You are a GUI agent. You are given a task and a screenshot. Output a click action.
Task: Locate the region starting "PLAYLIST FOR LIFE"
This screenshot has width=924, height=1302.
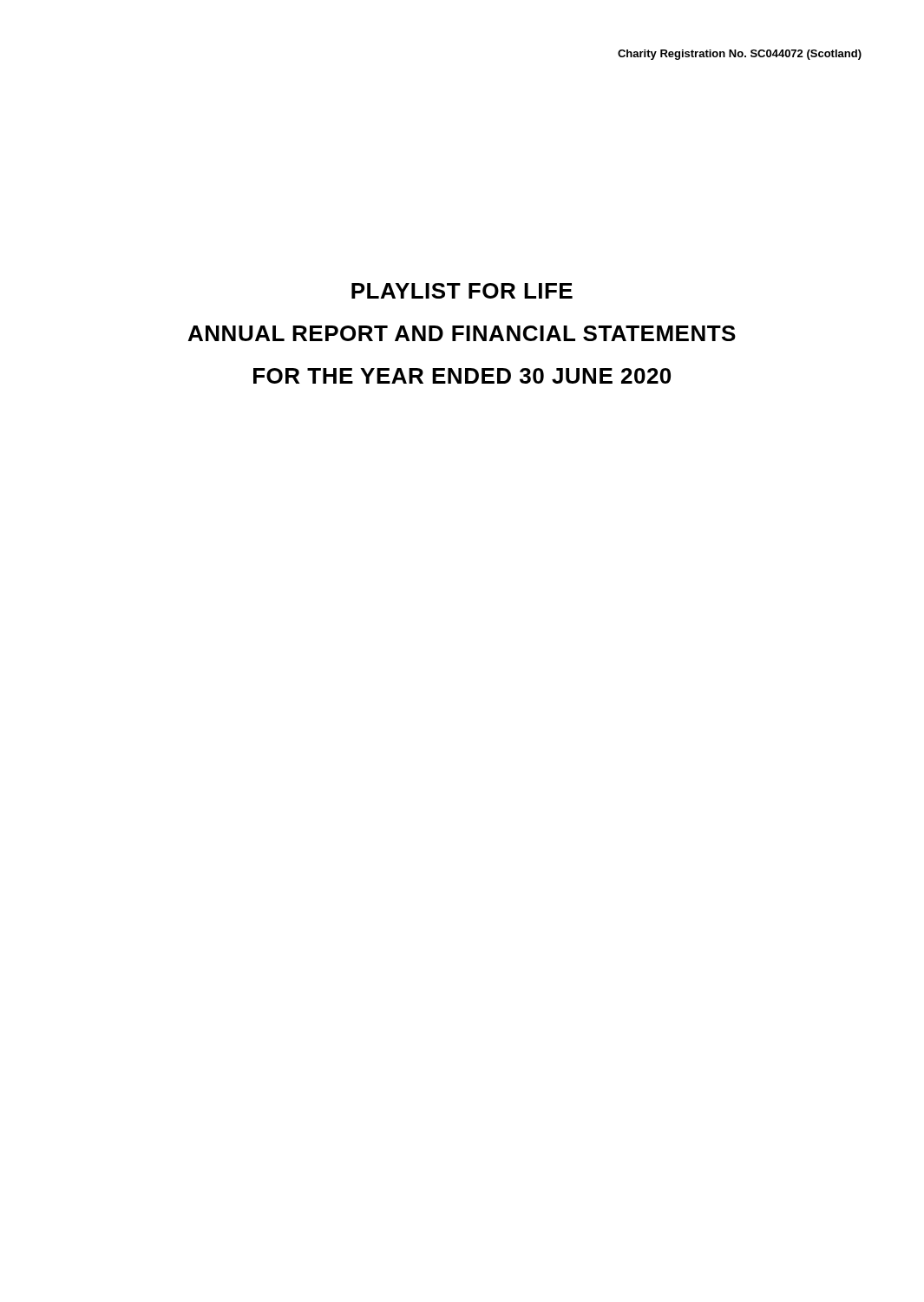(x=462, y=291)
